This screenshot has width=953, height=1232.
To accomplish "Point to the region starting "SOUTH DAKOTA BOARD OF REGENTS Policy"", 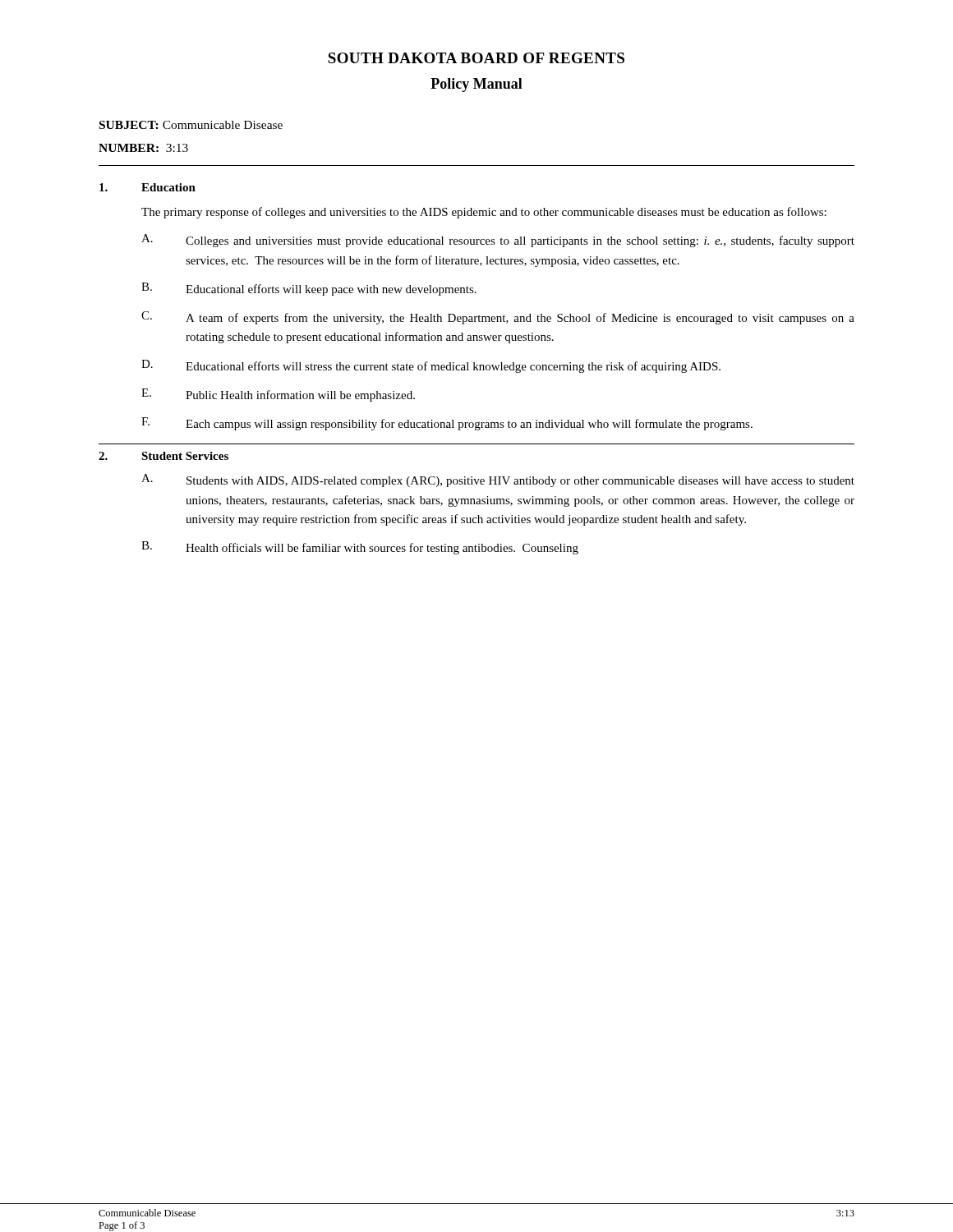I will pos(476,71).
